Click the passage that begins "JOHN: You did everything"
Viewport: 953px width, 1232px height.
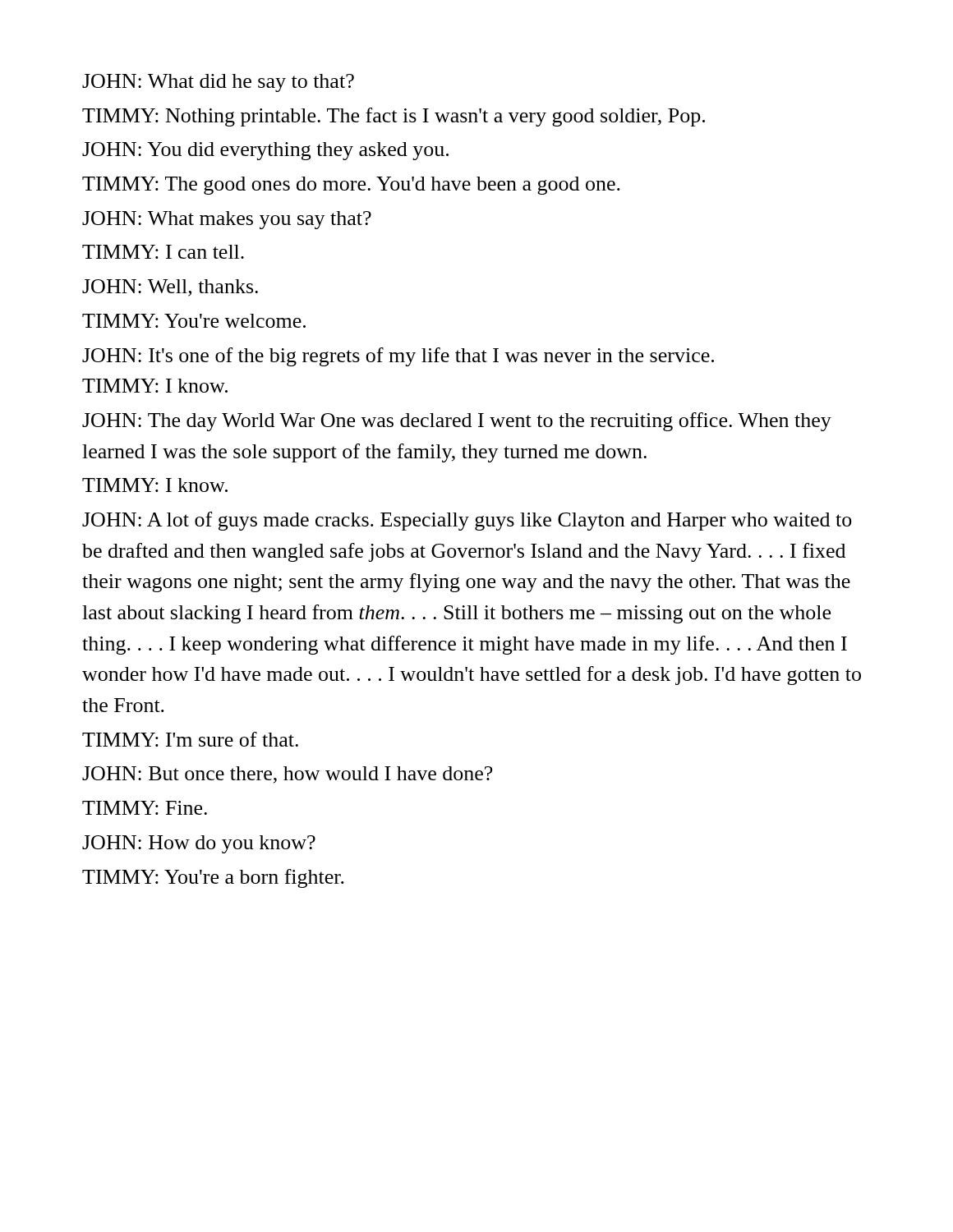coord(266,149)
